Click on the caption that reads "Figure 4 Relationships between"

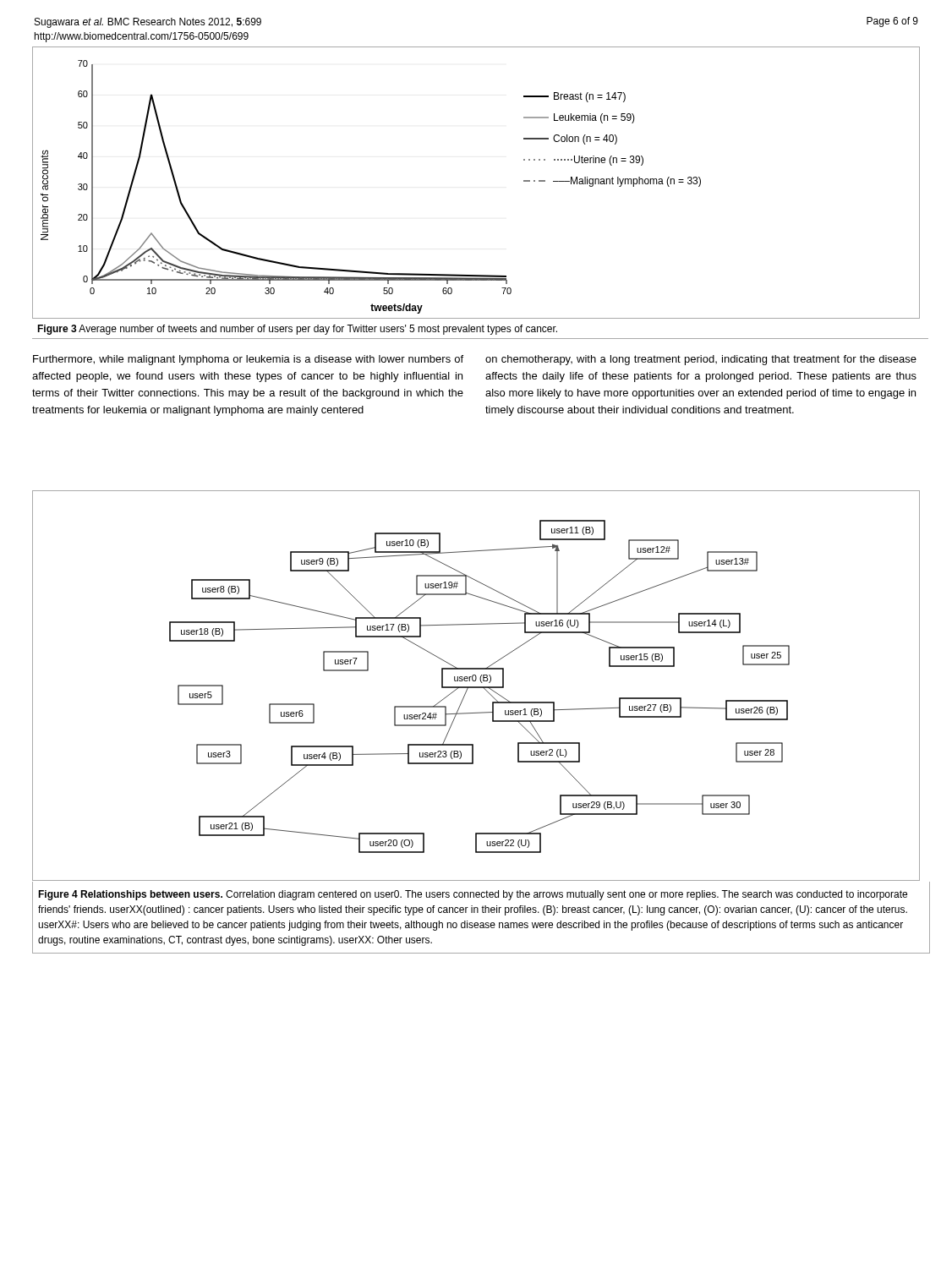(x=473, y=917)
